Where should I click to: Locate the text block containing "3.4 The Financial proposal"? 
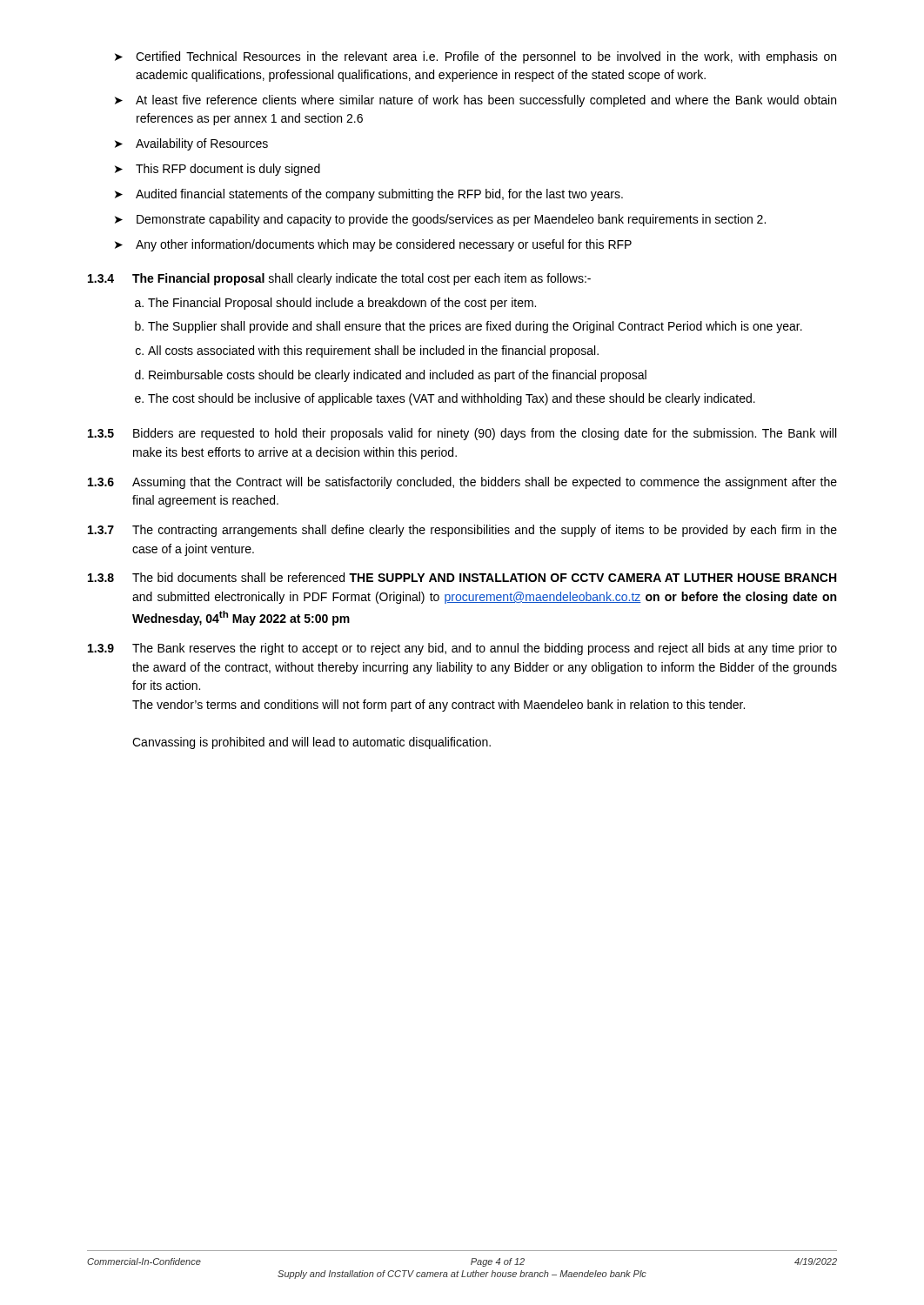pyautogui.click(x=462, y=342)
